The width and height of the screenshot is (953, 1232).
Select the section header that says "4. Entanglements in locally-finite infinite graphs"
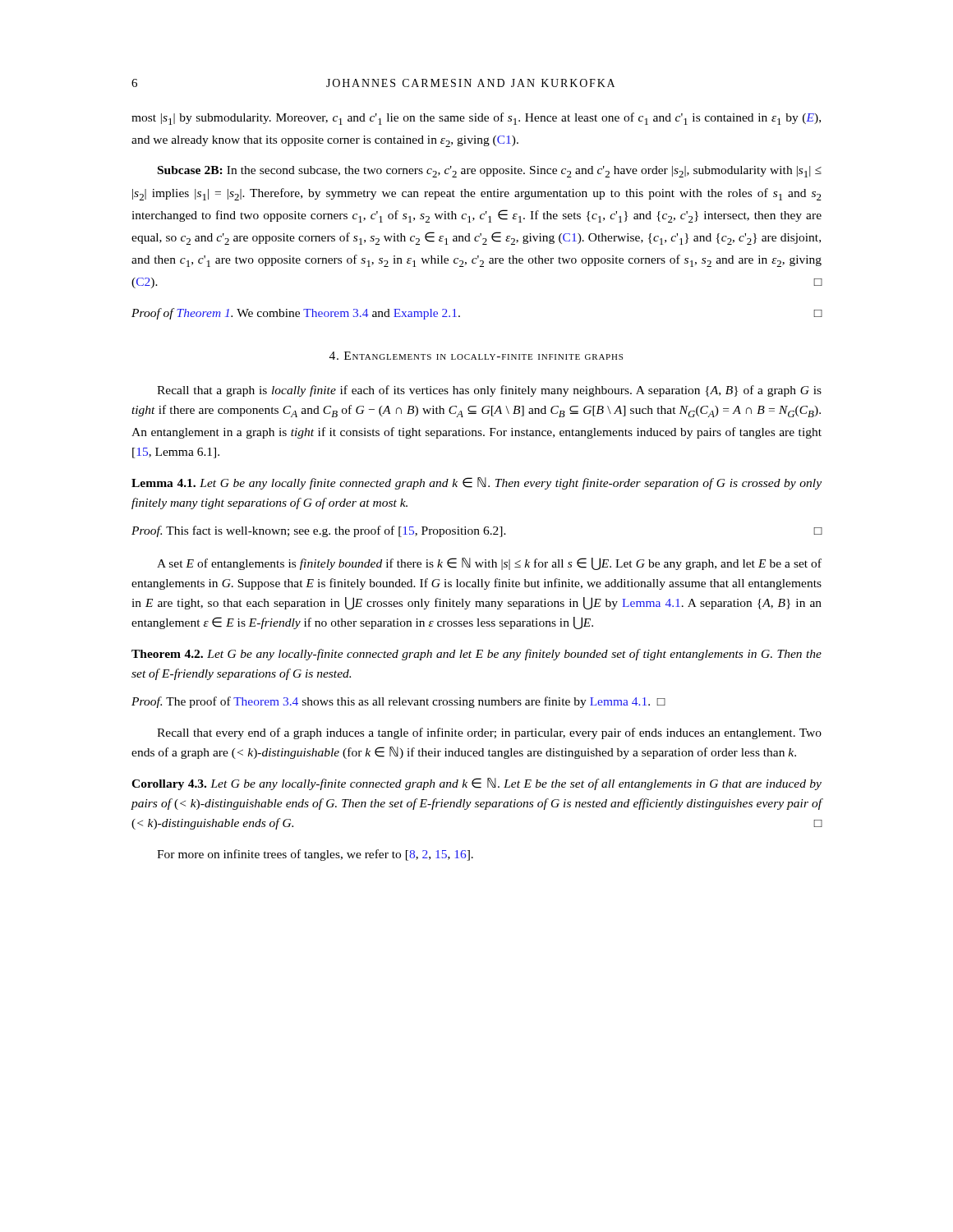pyautogui.click(x=476, y=355)
